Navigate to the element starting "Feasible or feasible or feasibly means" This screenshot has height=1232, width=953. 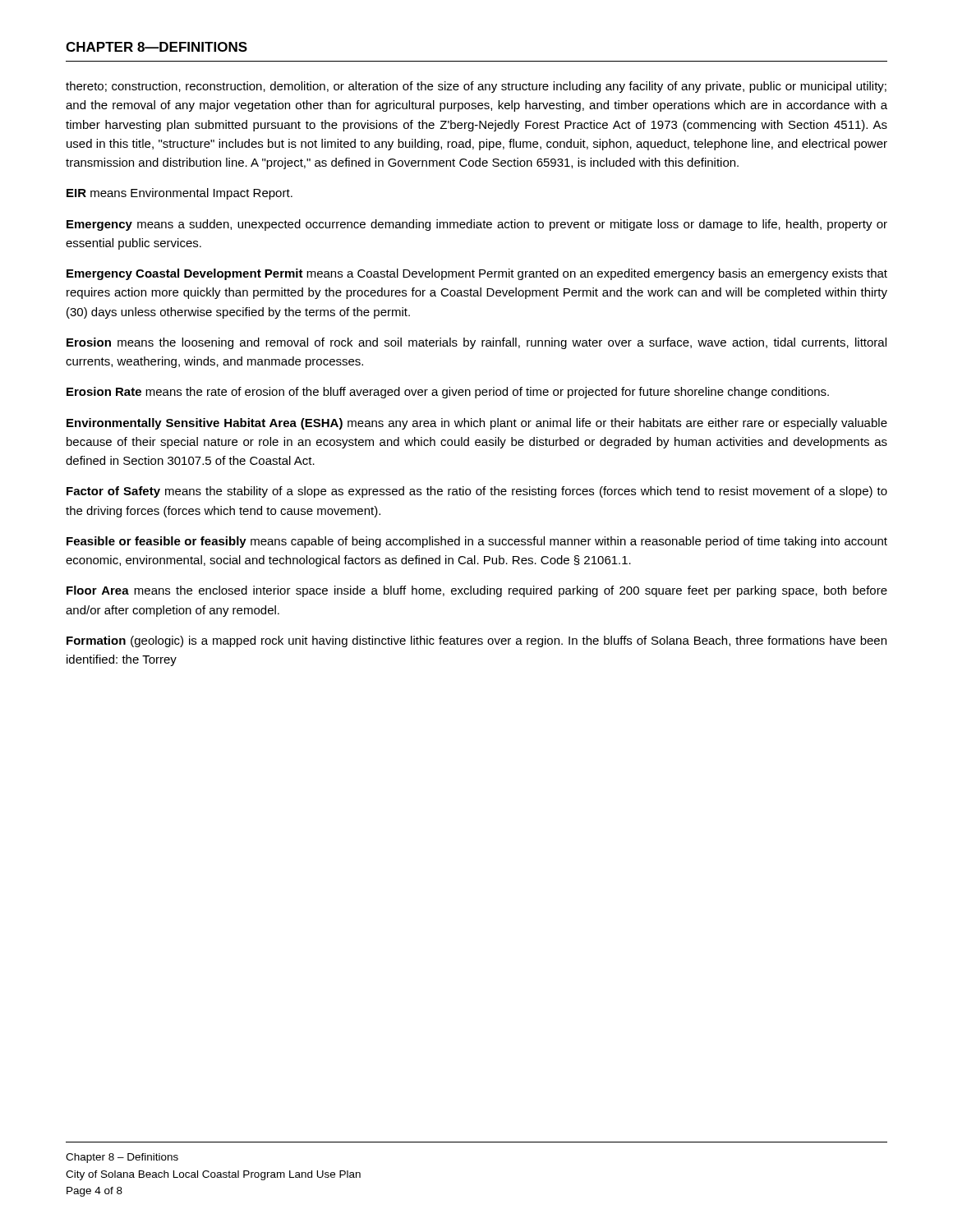click(476, 550)
